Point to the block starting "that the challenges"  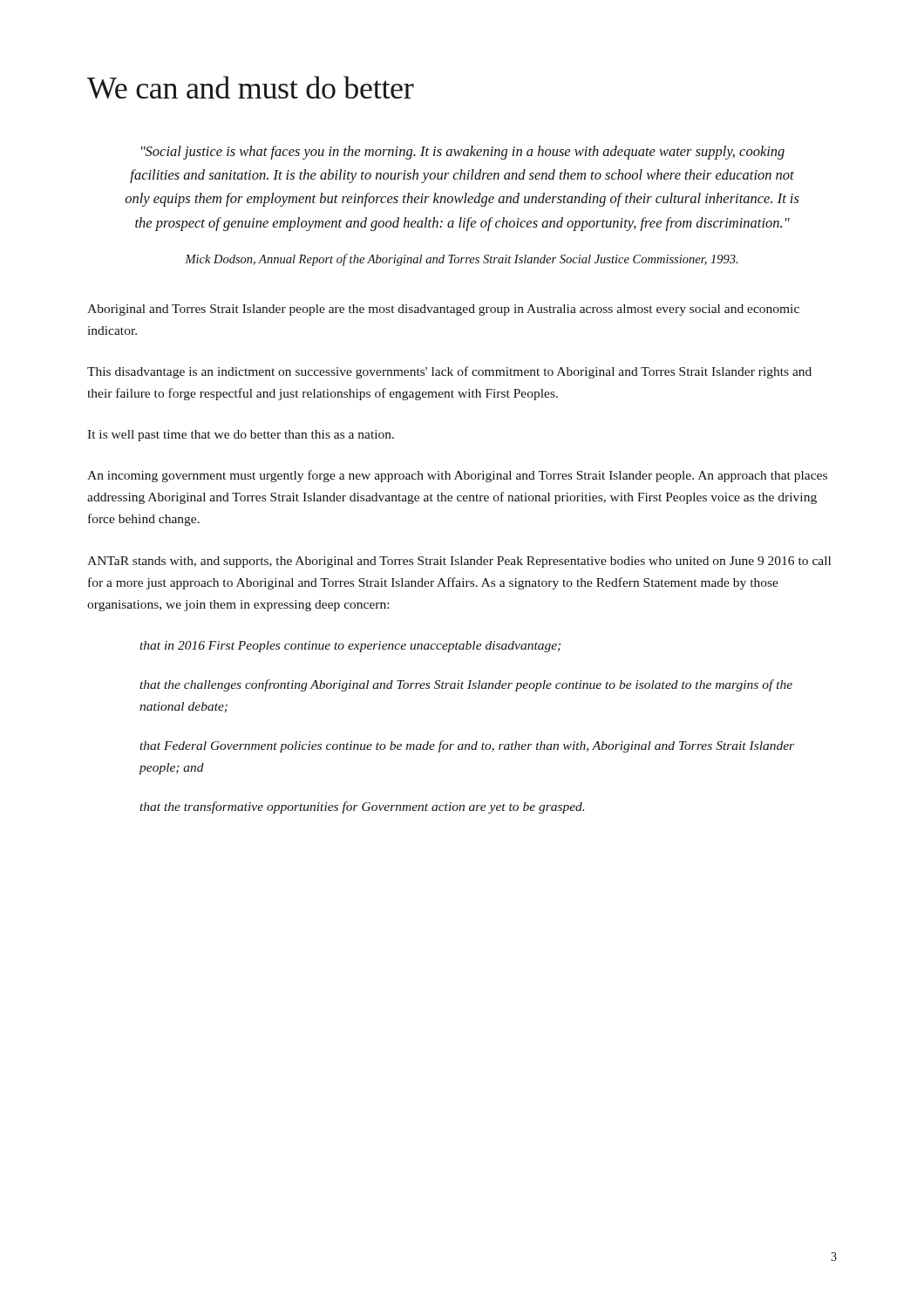coord(466,695)
